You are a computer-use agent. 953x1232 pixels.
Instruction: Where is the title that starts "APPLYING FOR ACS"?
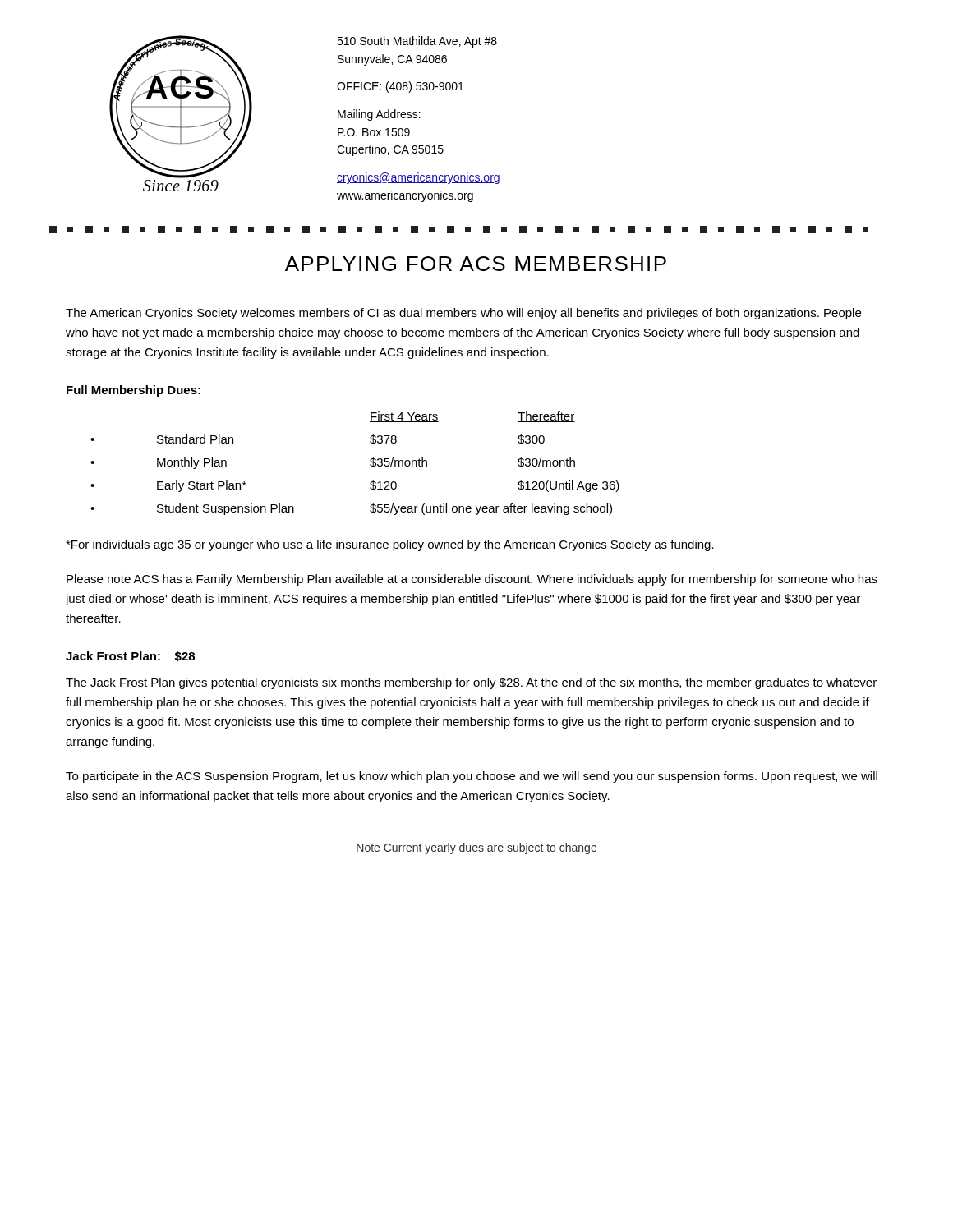pyautogui.click(x=476, y=264)
